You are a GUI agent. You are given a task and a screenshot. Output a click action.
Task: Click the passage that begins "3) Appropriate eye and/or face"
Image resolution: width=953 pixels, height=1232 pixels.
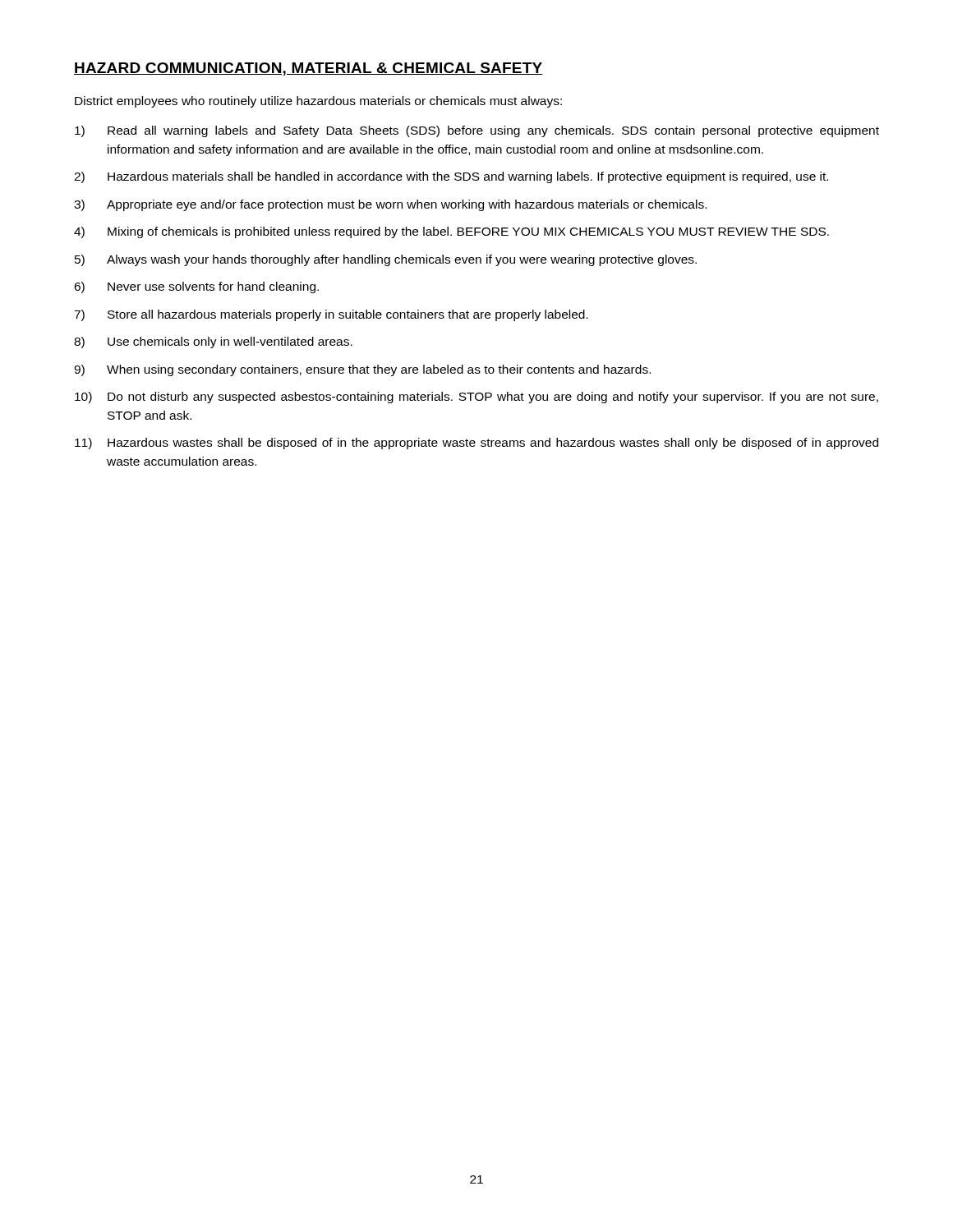click(x=476, y=205)
